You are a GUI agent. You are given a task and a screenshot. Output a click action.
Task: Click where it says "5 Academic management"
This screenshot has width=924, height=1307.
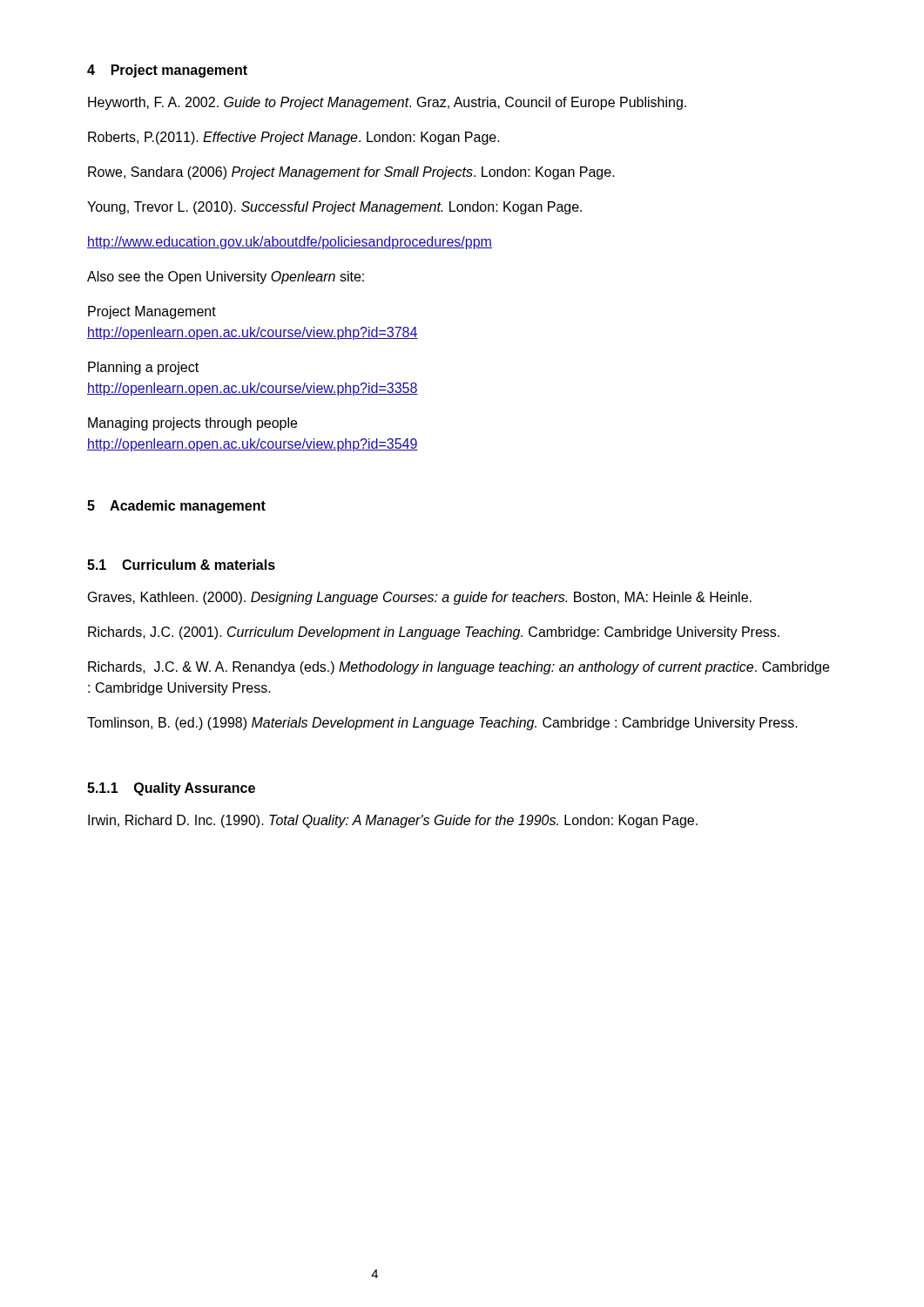(x=176, y=506)
